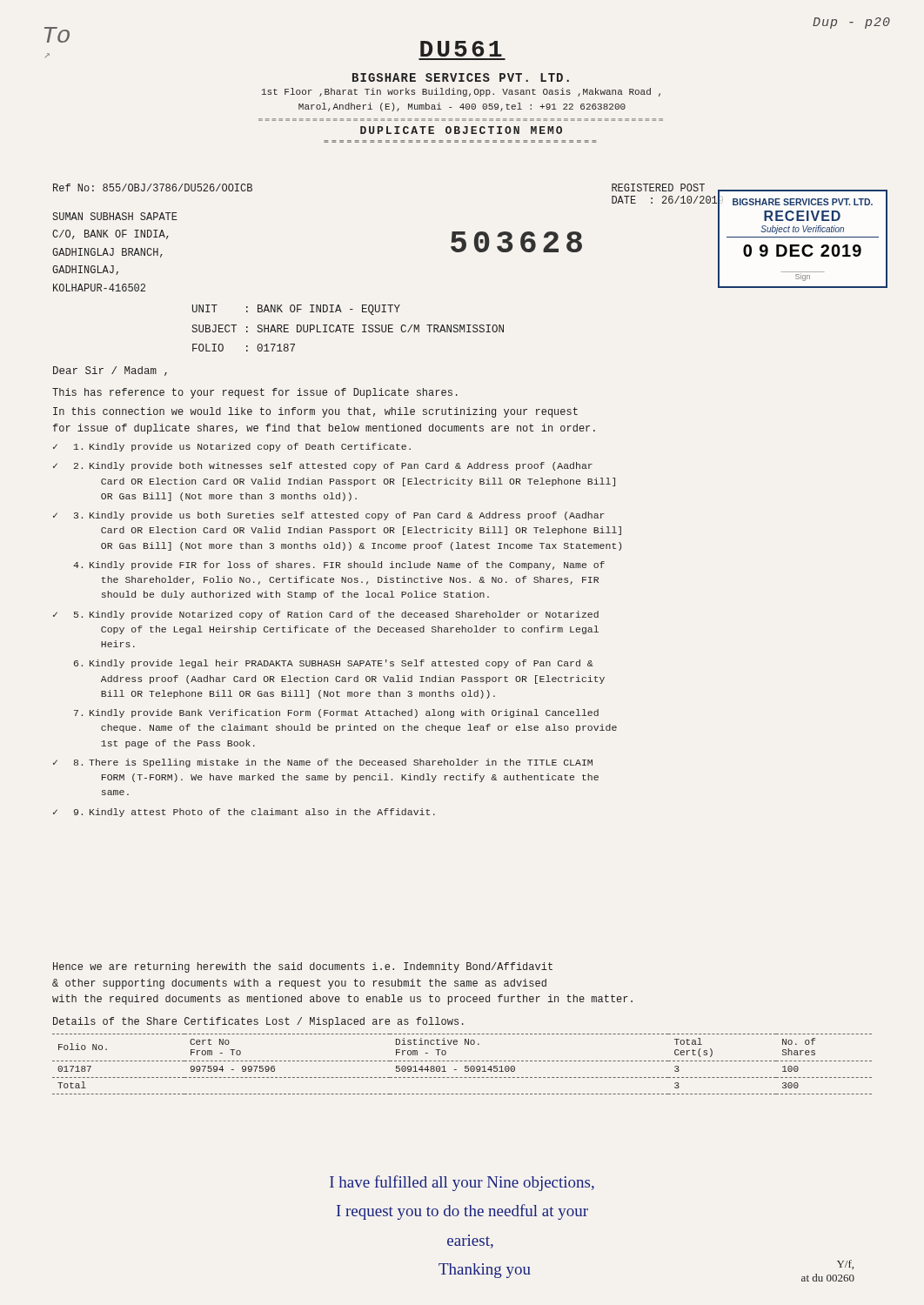Image resolution: width=924 pixels, height=1305 pixels.
Task: Select the text with the text "Dear Sir / Madam ,"
Action: [x=111, y=371]
